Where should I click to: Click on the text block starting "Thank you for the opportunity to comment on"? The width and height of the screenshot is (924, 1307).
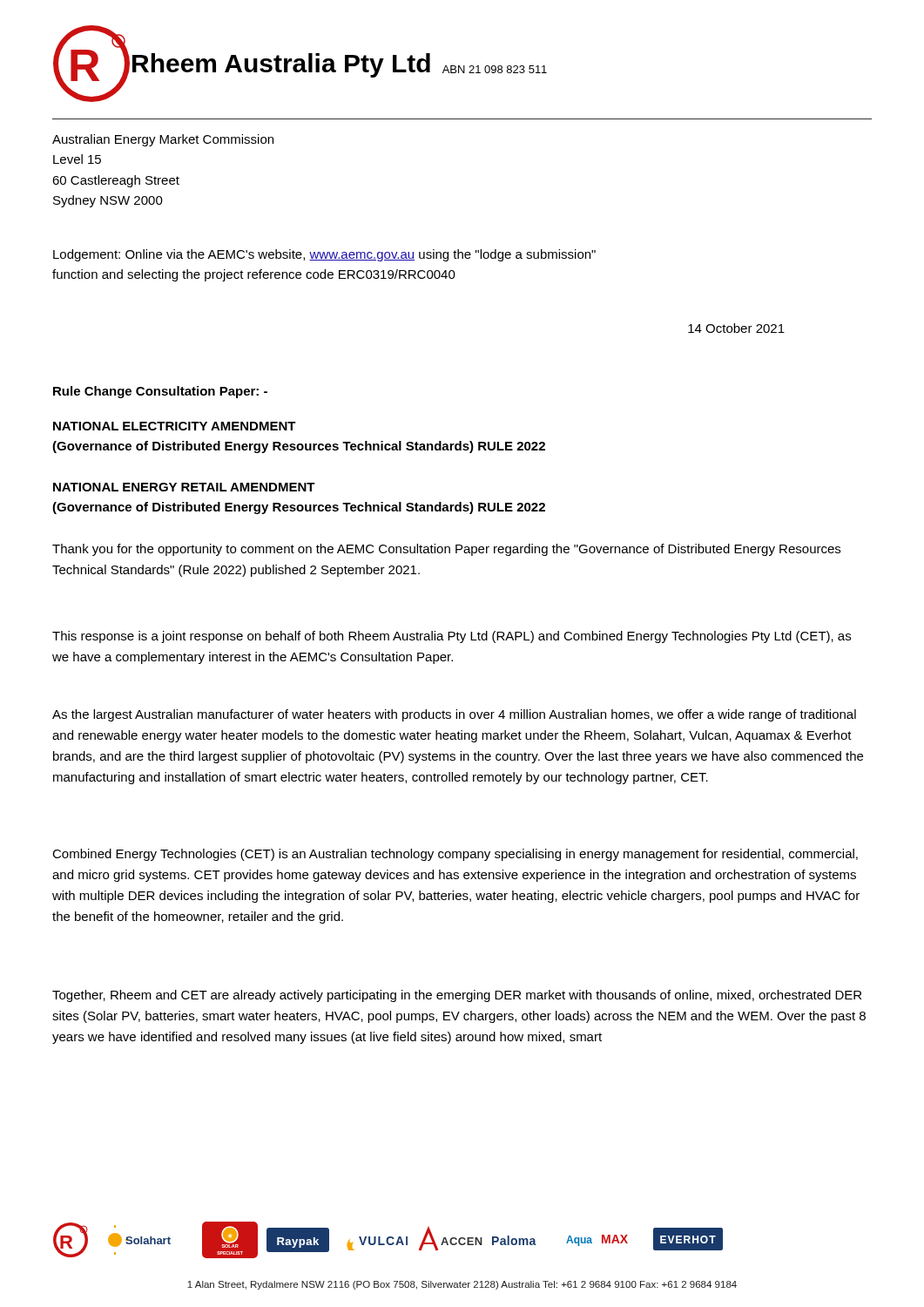click(447, 559)
